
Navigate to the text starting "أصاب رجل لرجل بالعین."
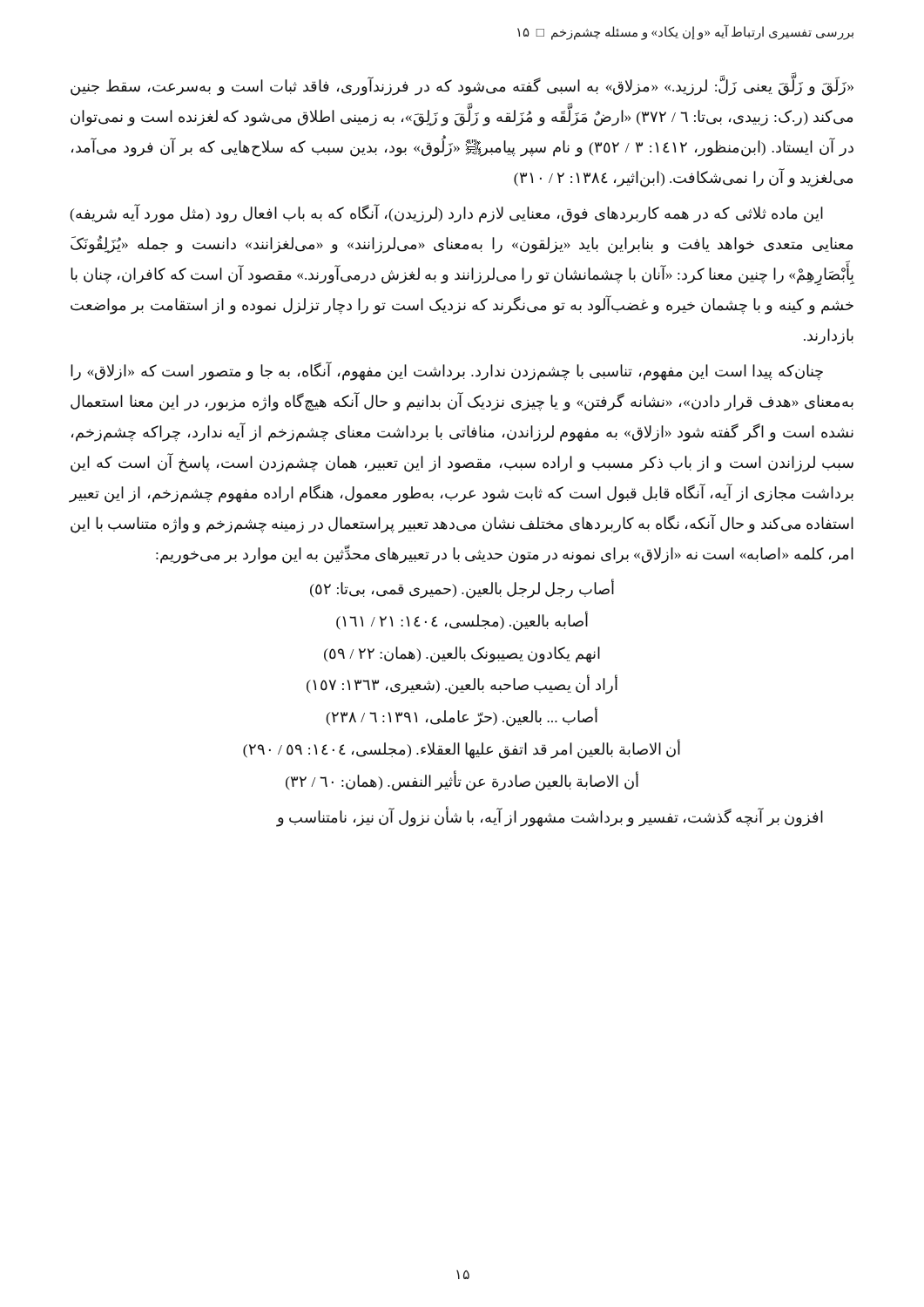pyautogui.click(x=462, y=589)
